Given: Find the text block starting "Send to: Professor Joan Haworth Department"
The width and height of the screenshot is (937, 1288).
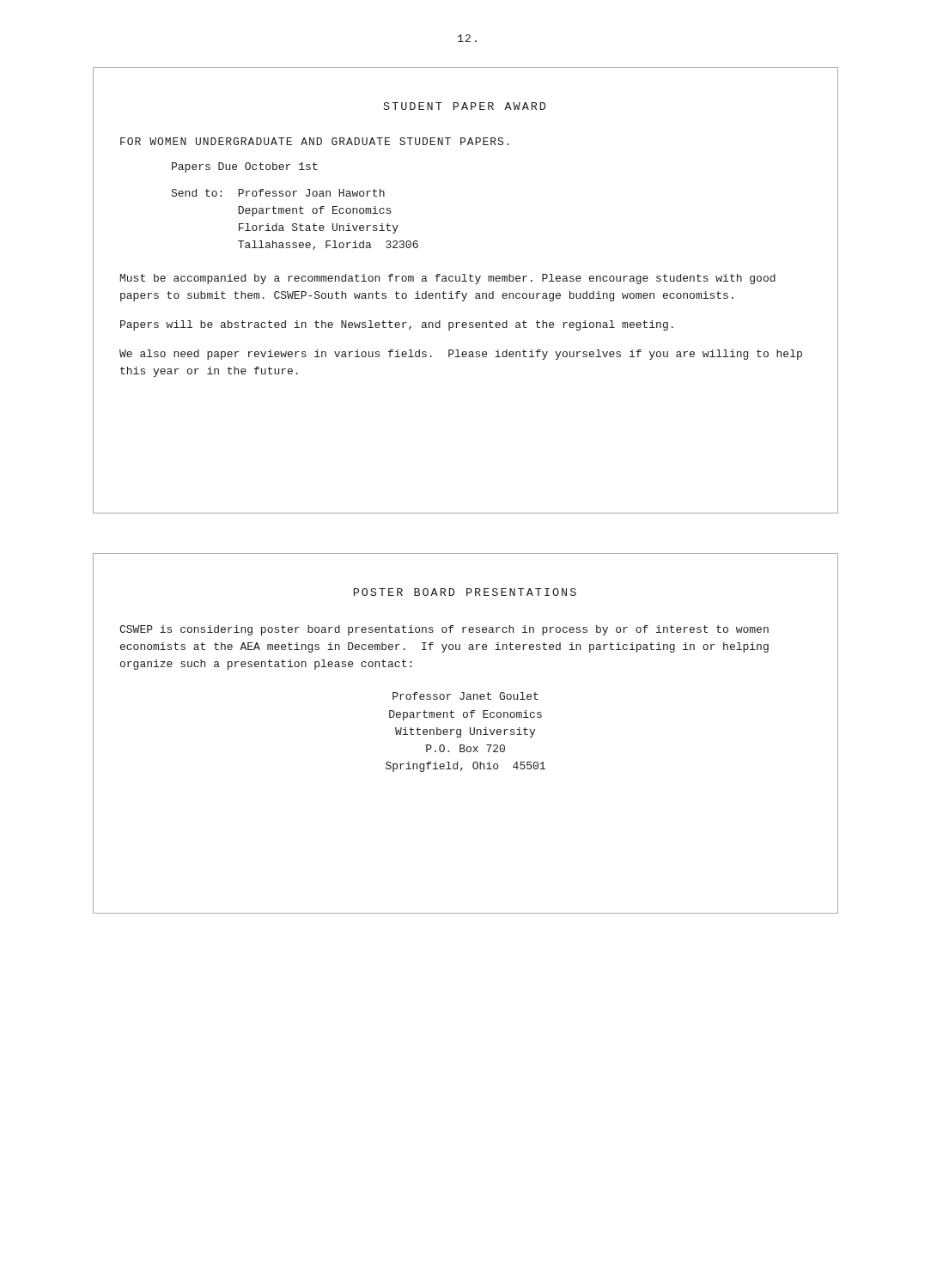Looking at the screenshot, I should click(295, 220).
